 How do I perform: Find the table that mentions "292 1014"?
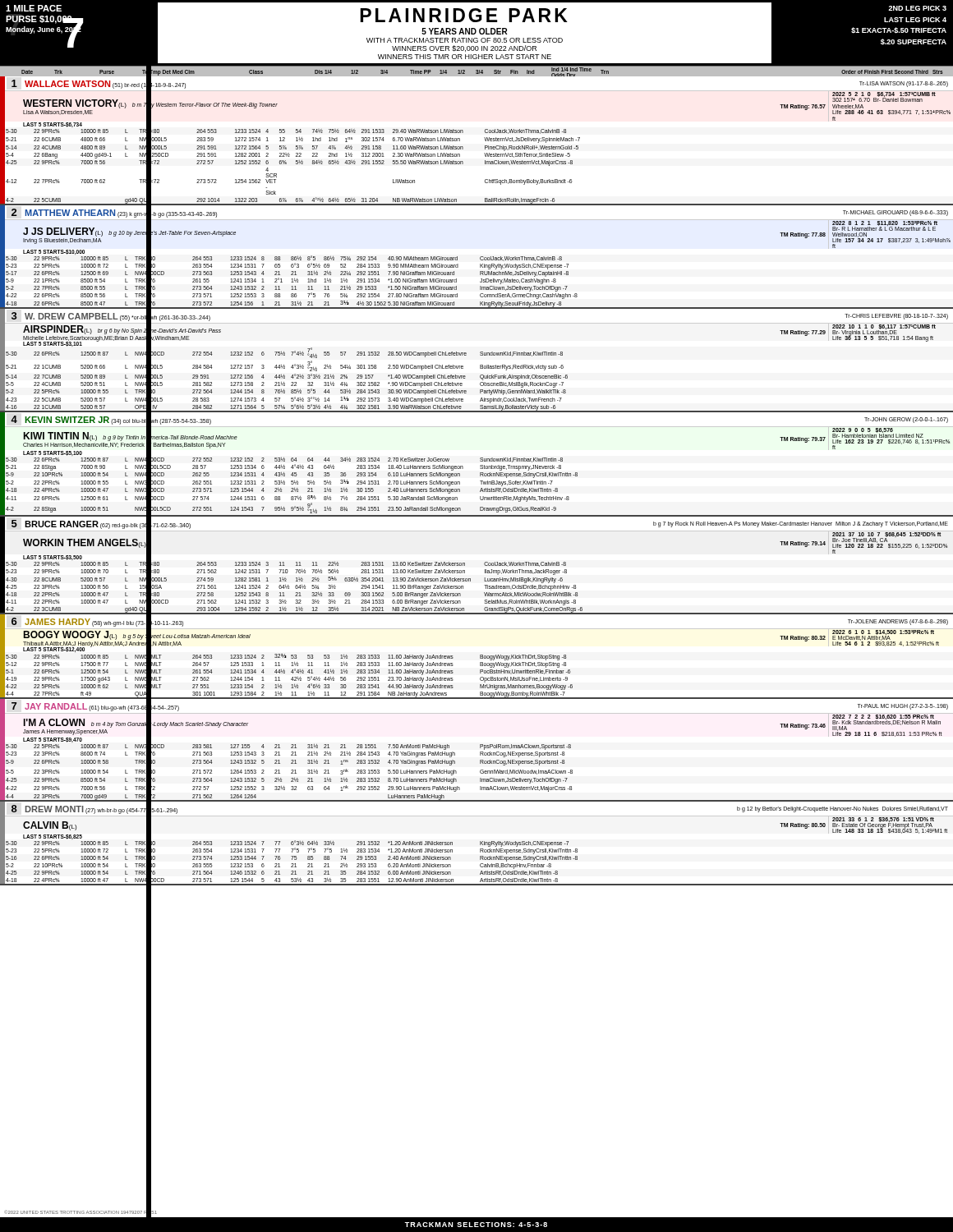coord(476,481)
